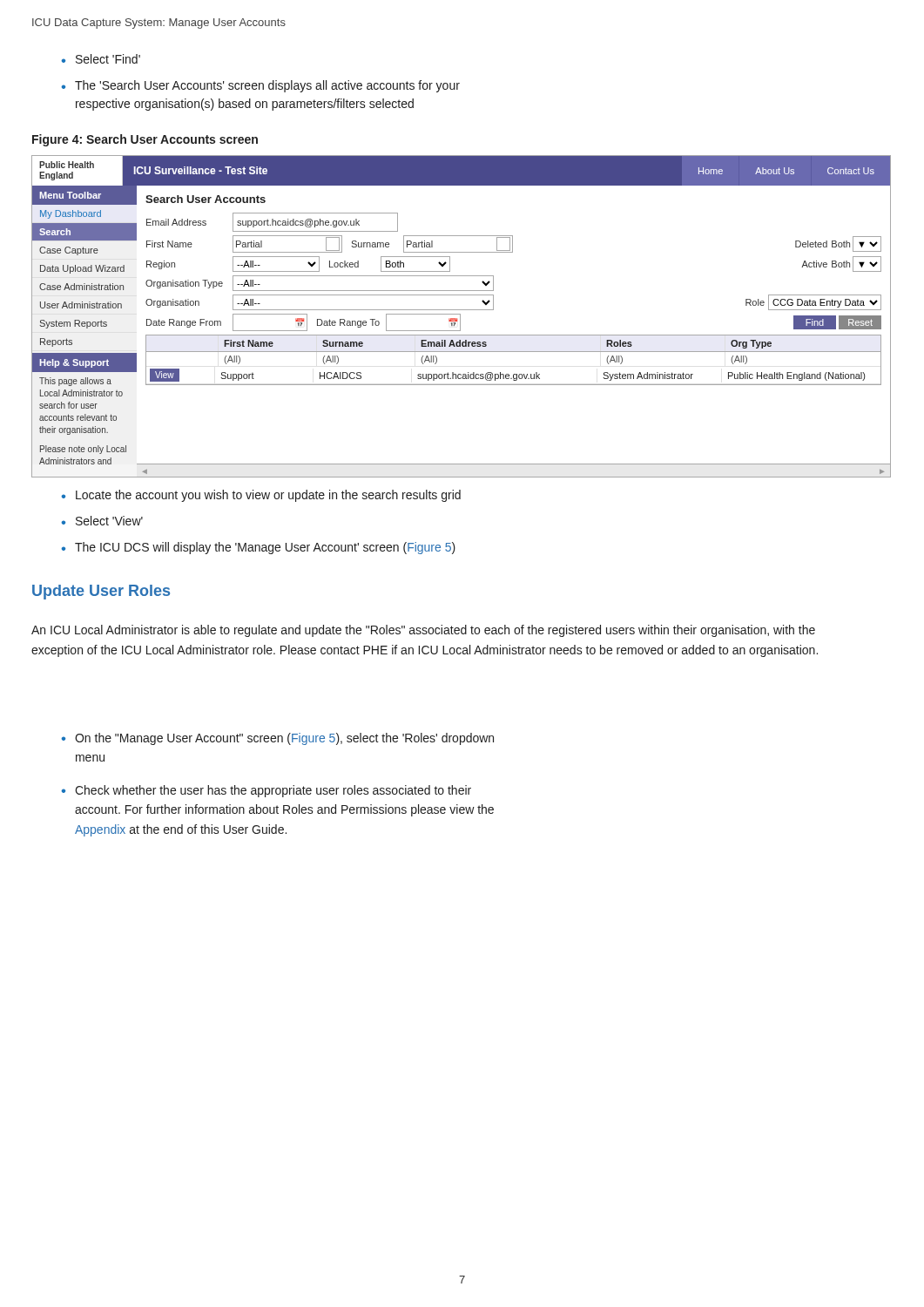Navigate to the element starting "• Locate the account you wish"
The height and width of the screenshot is (1307, 924).
[261, 497]
